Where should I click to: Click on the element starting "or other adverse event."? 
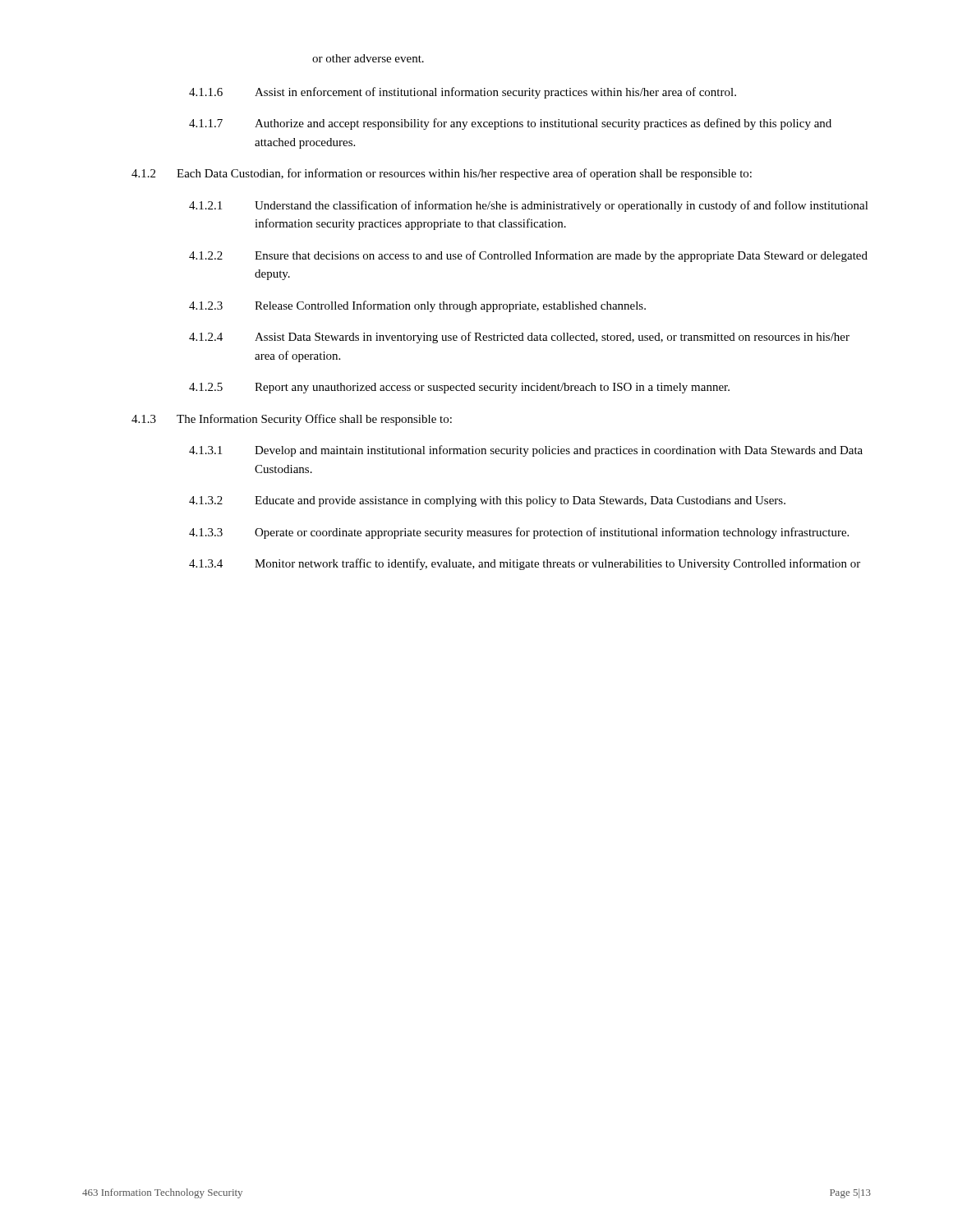[x=368, y=58]
